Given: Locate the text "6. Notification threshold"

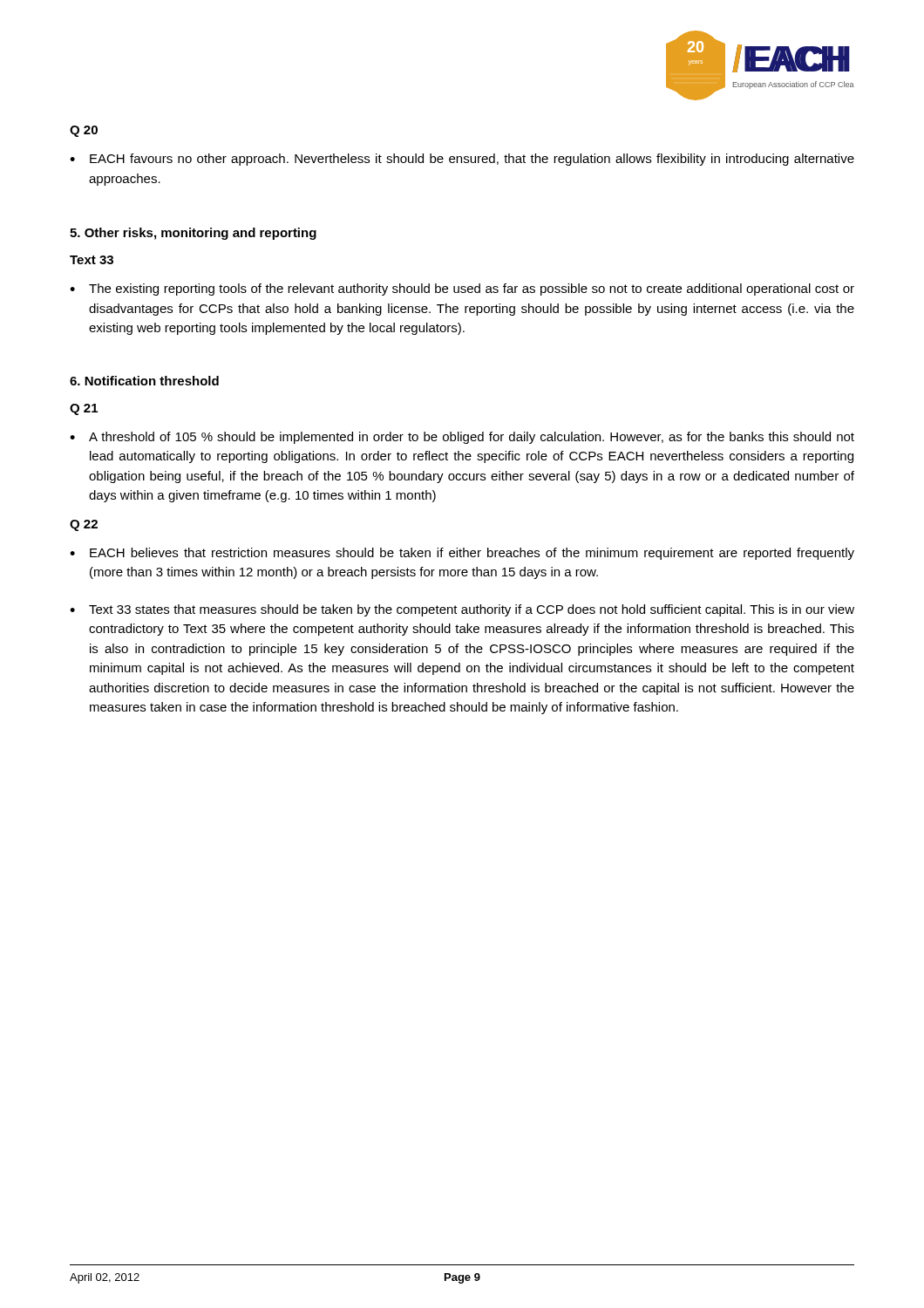Looking at the screenshot, I should coord(145,380).
